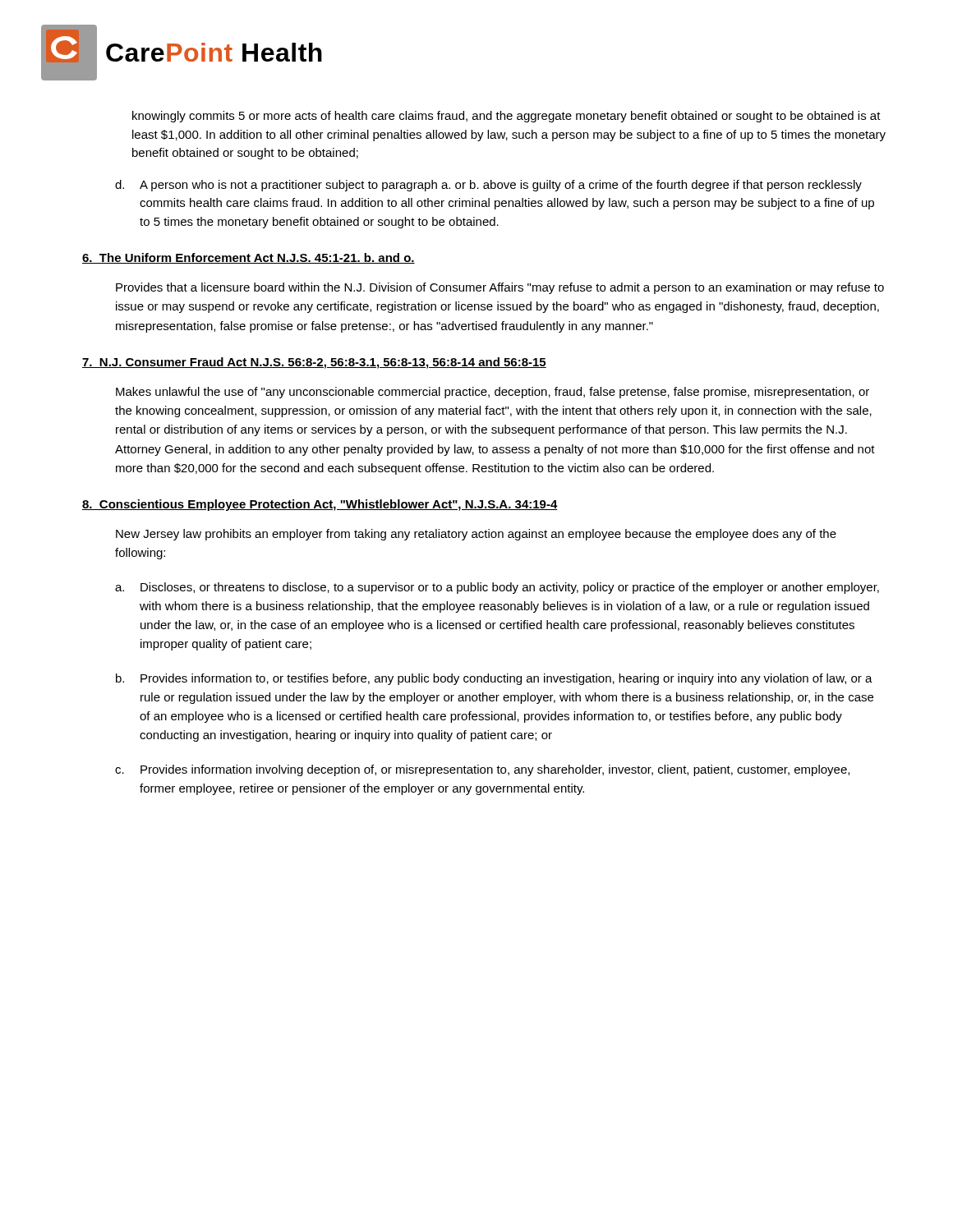This screenshot has height=1232, width=953.
Task: Locate the block of text that opens with "knowingly commits 5 or more acts of"
Action: pos(509,134)
